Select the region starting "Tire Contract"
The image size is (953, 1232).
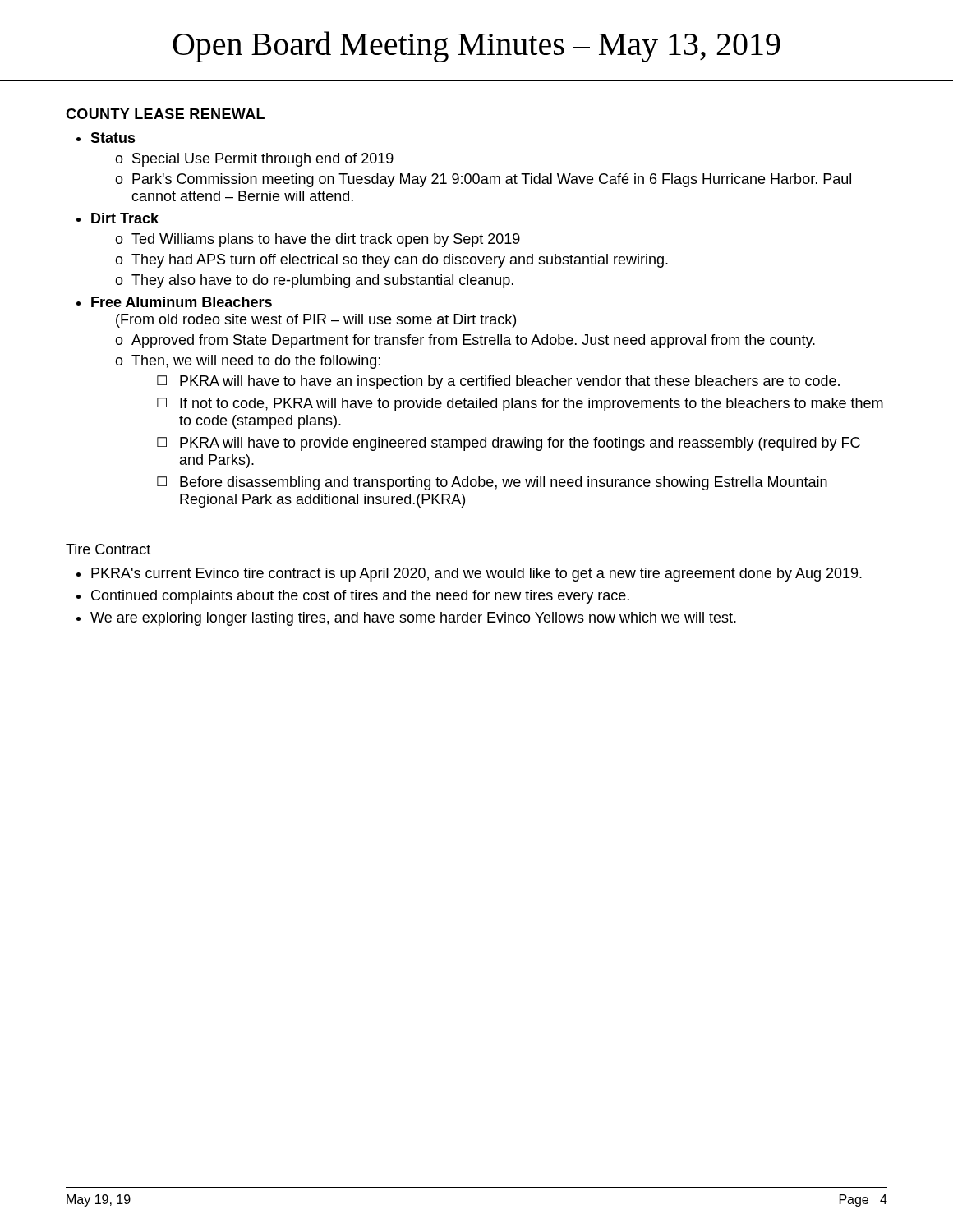108,549
